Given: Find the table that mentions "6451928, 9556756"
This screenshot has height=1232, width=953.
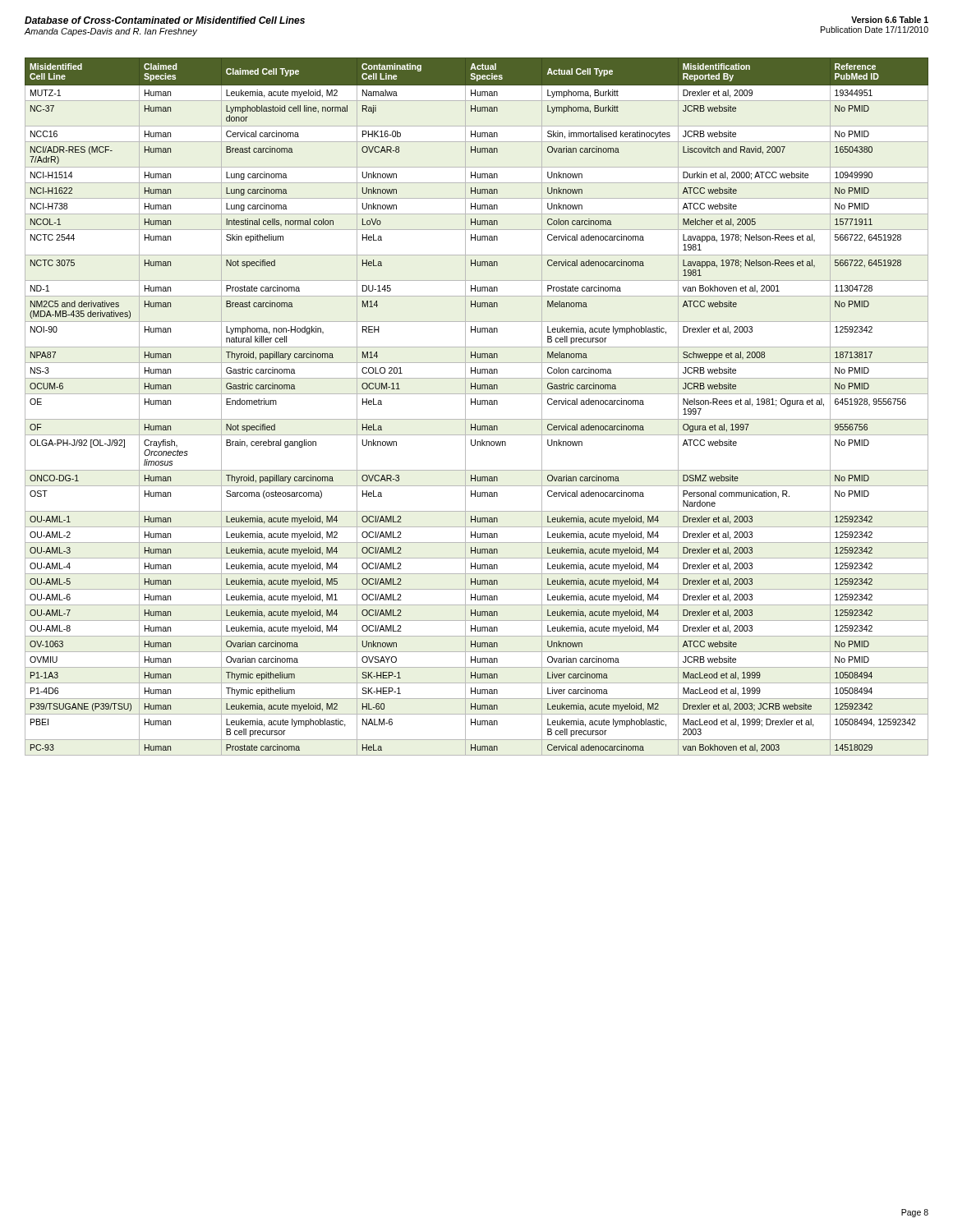Looking at the screenshot, I should [476, 407].
